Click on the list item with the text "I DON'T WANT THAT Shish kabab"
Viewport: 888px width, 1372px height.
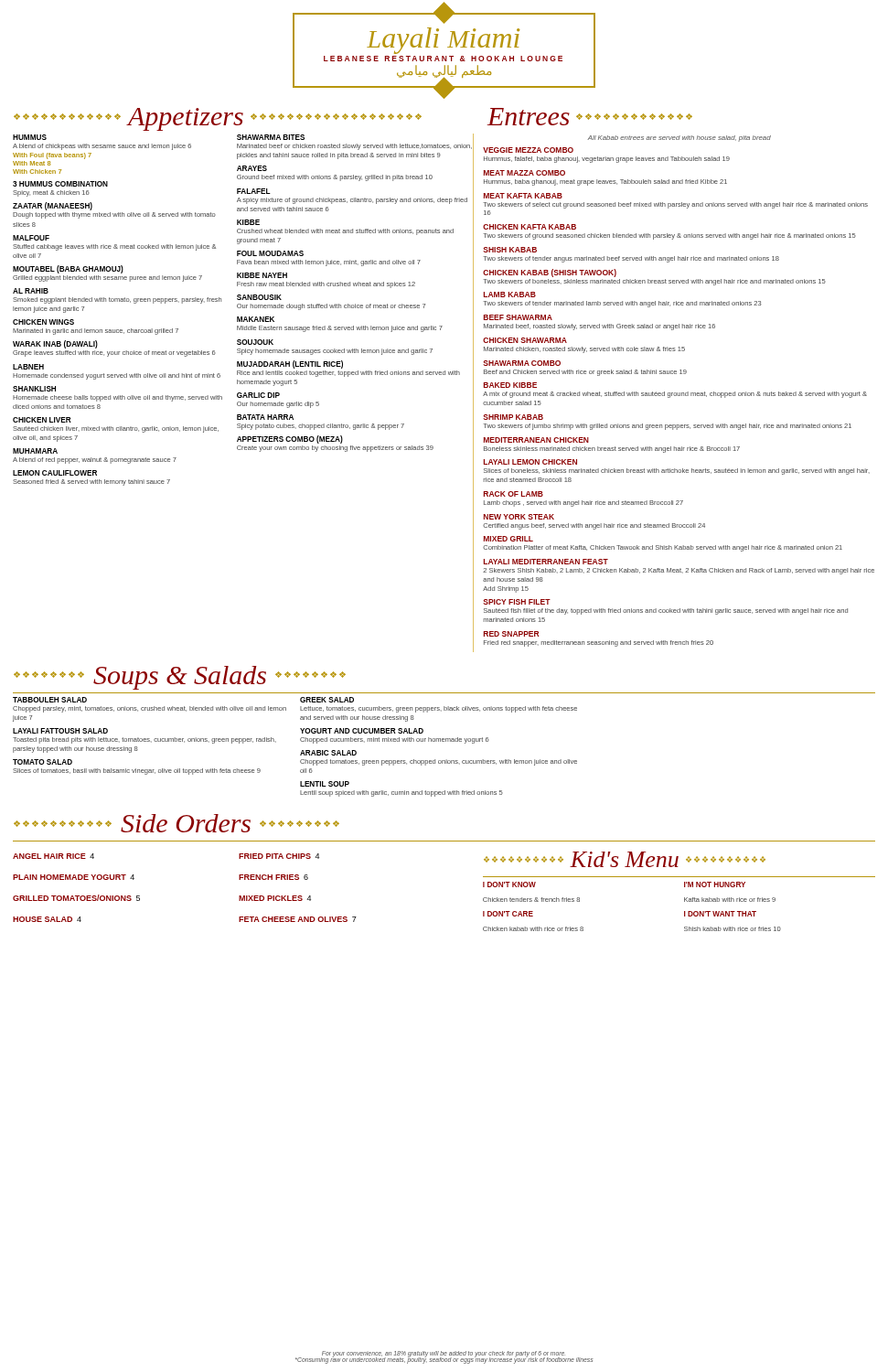tap(779, 922)
